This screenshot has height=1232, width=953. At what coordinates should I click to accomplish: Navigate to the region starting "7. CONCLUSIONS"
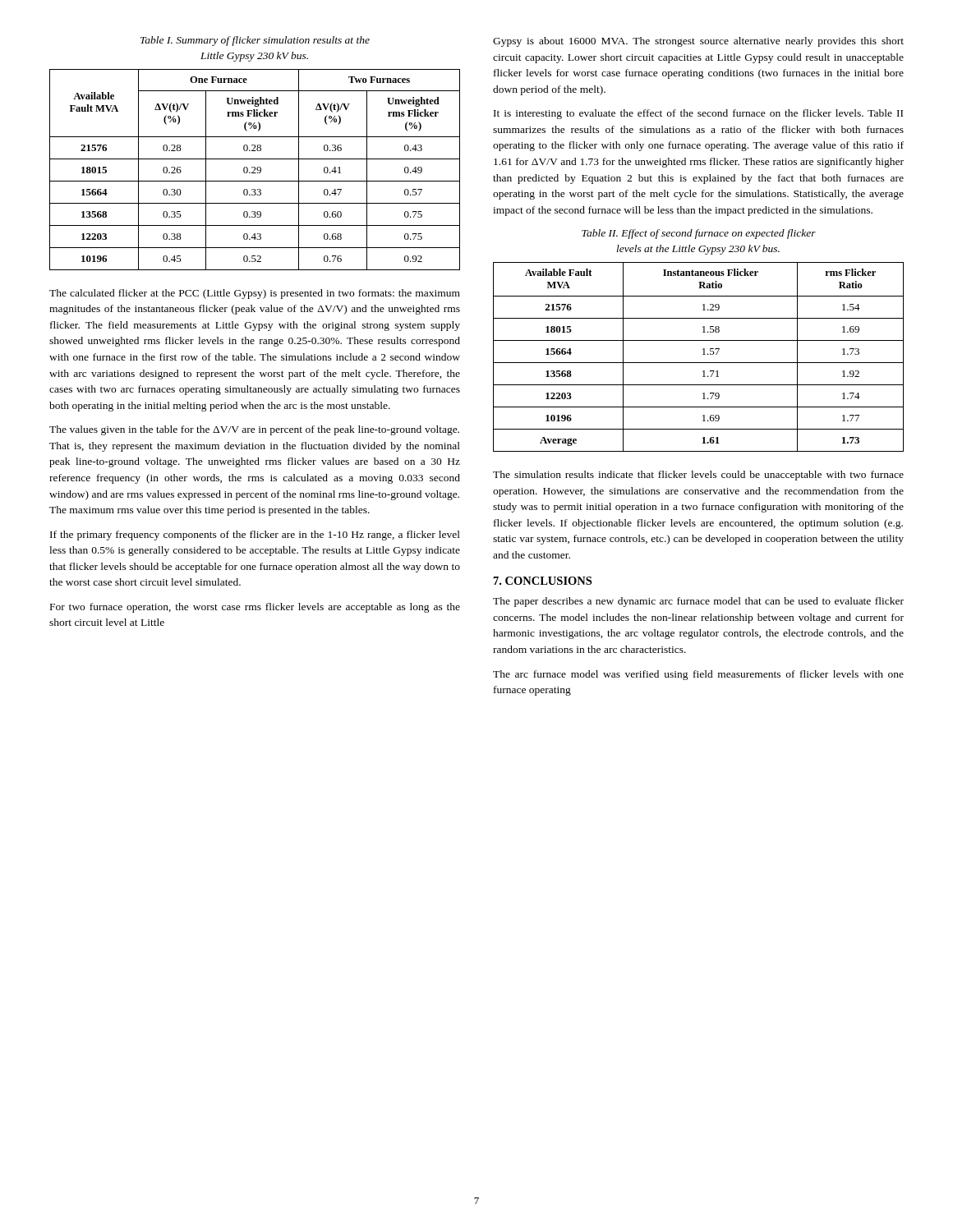(x=543, y=581)
